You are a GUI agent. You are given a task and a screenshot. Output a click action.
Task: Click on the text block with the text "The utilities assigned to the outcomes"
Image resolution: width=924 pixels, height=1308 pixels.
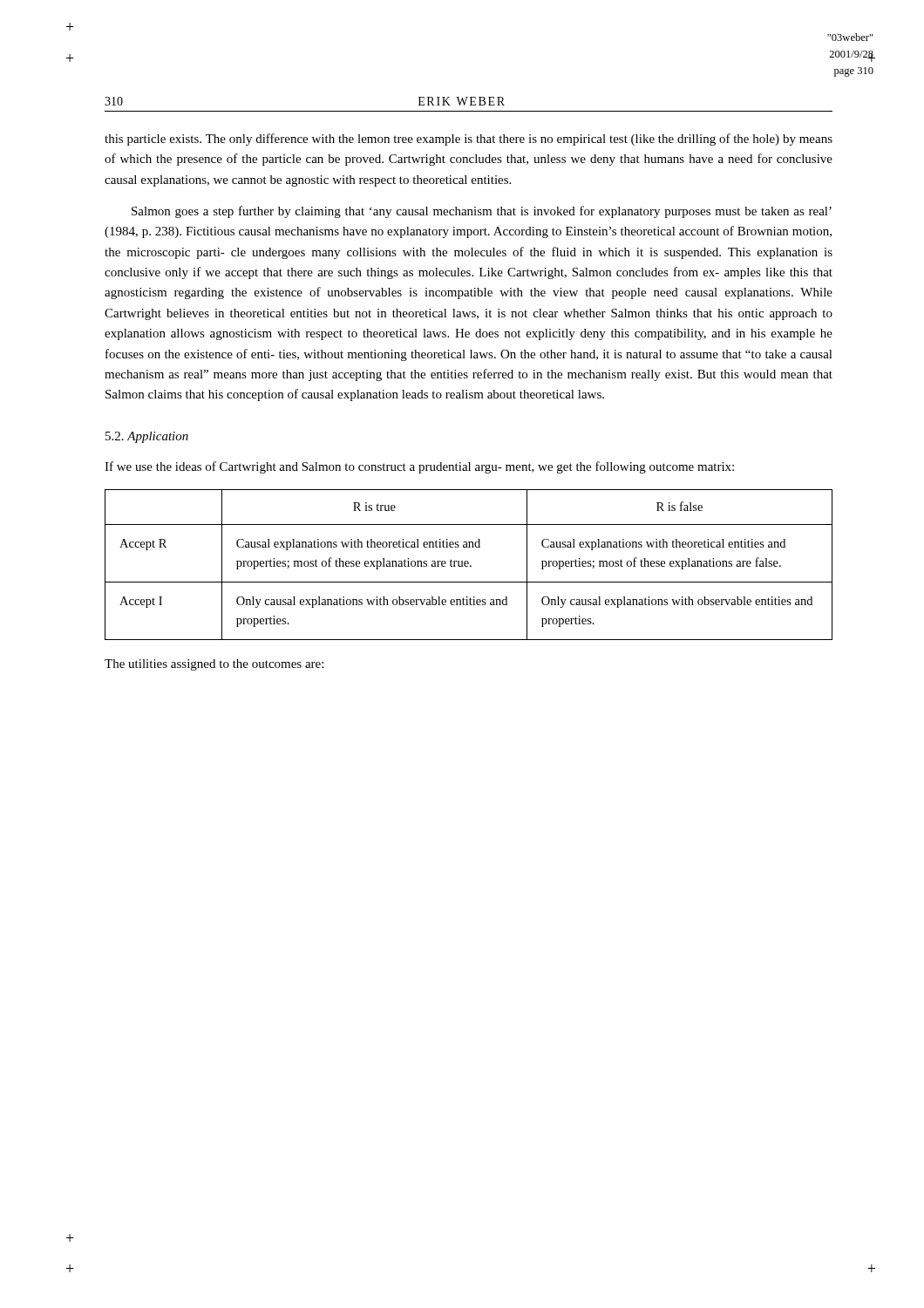tap(215, 663)
